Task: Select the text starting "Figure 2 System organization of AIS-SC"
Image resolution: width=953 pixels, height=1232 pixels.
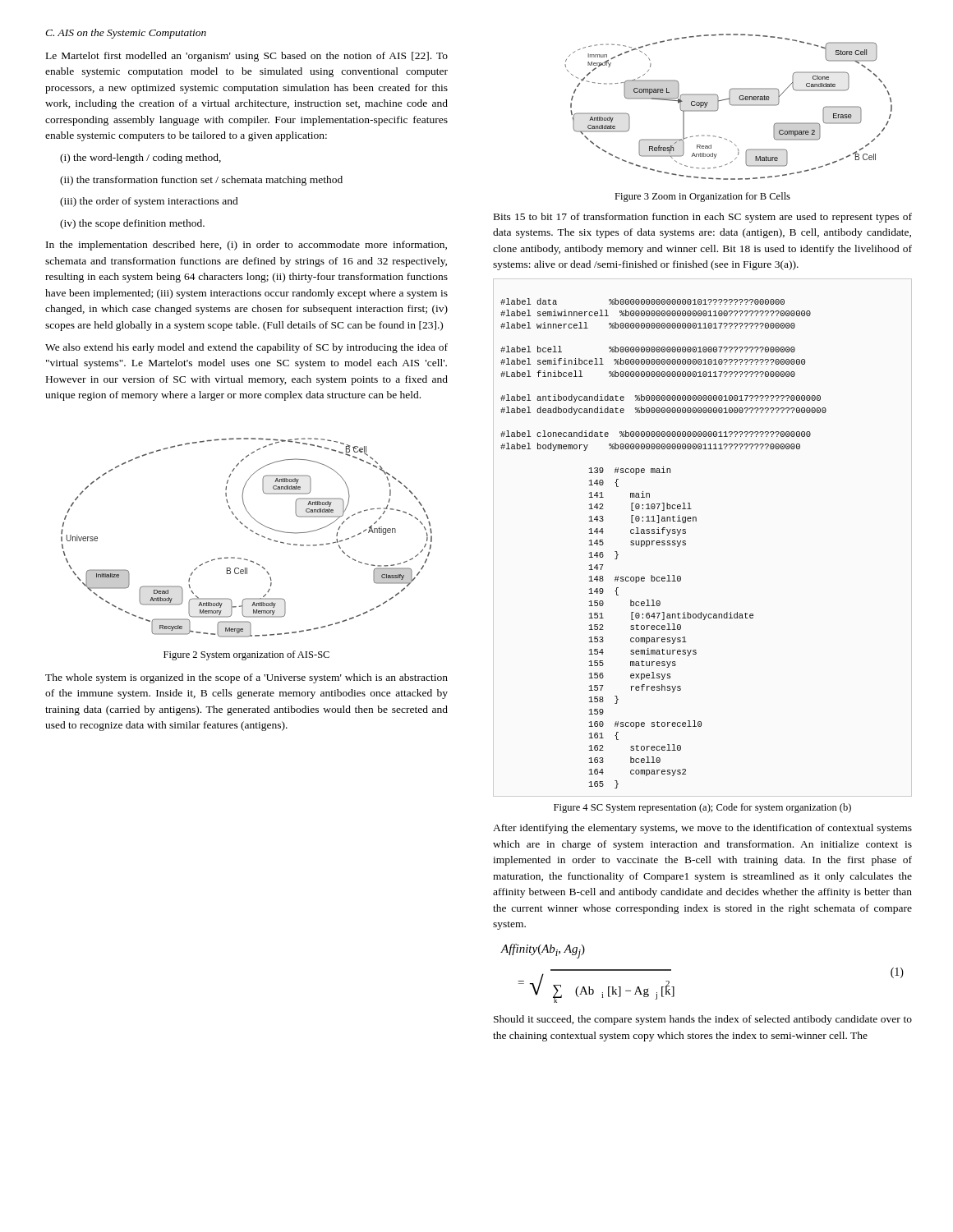Action: point(246,655)
